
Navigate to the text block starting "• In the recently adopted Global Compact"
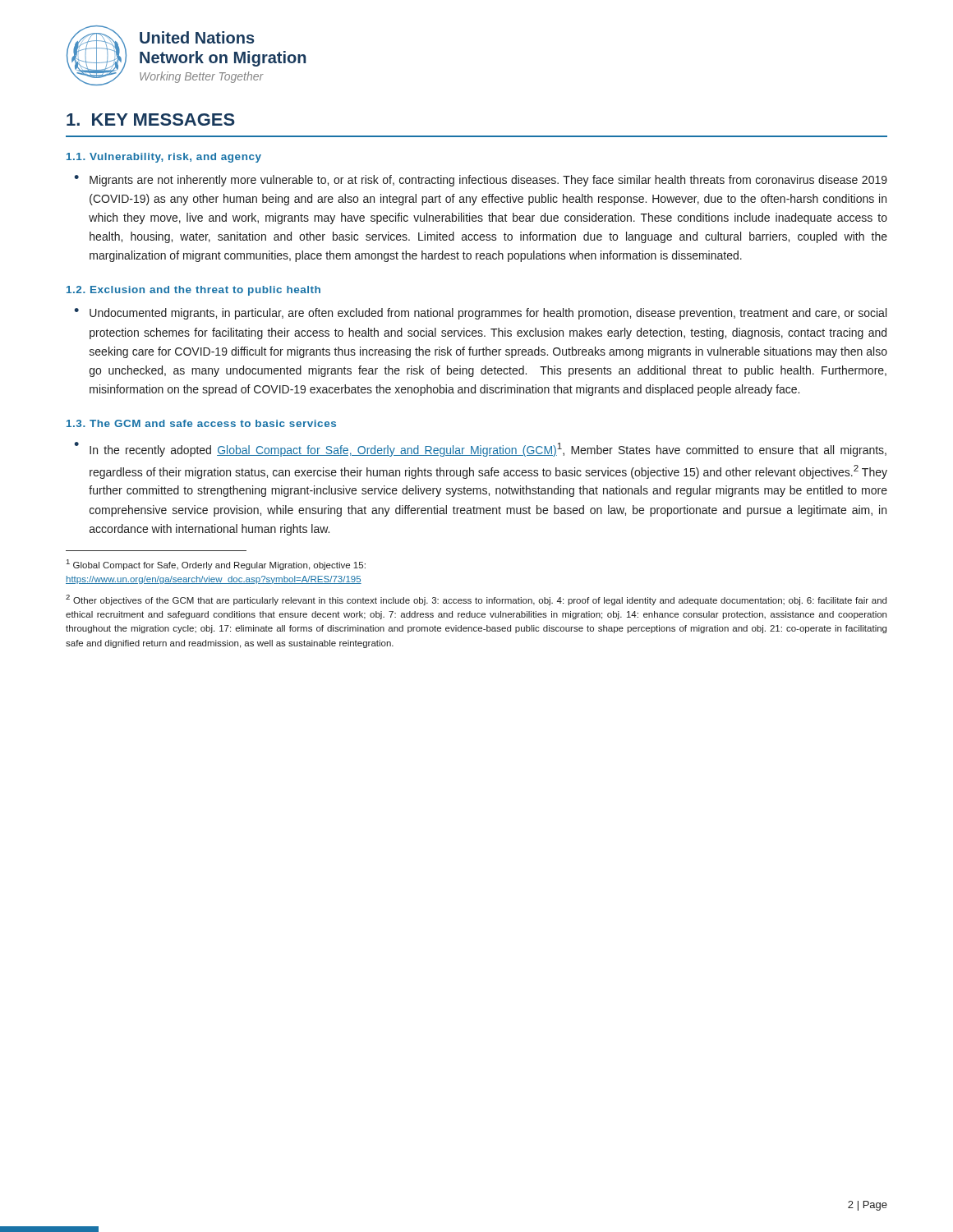tap(481, 488)
